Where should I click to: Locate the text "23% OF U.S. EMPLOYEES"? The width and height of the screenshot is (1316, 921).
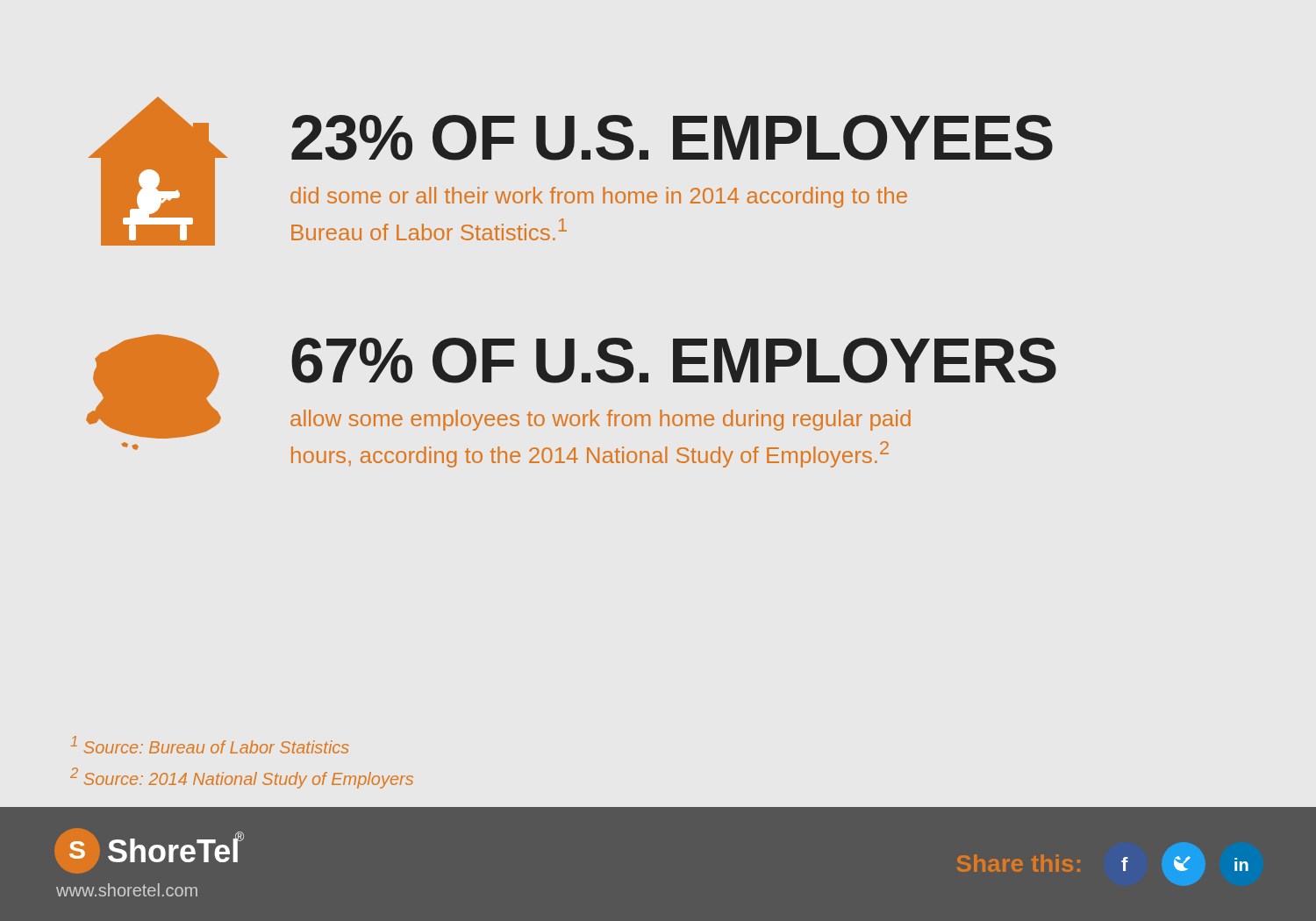coord(672,138)
